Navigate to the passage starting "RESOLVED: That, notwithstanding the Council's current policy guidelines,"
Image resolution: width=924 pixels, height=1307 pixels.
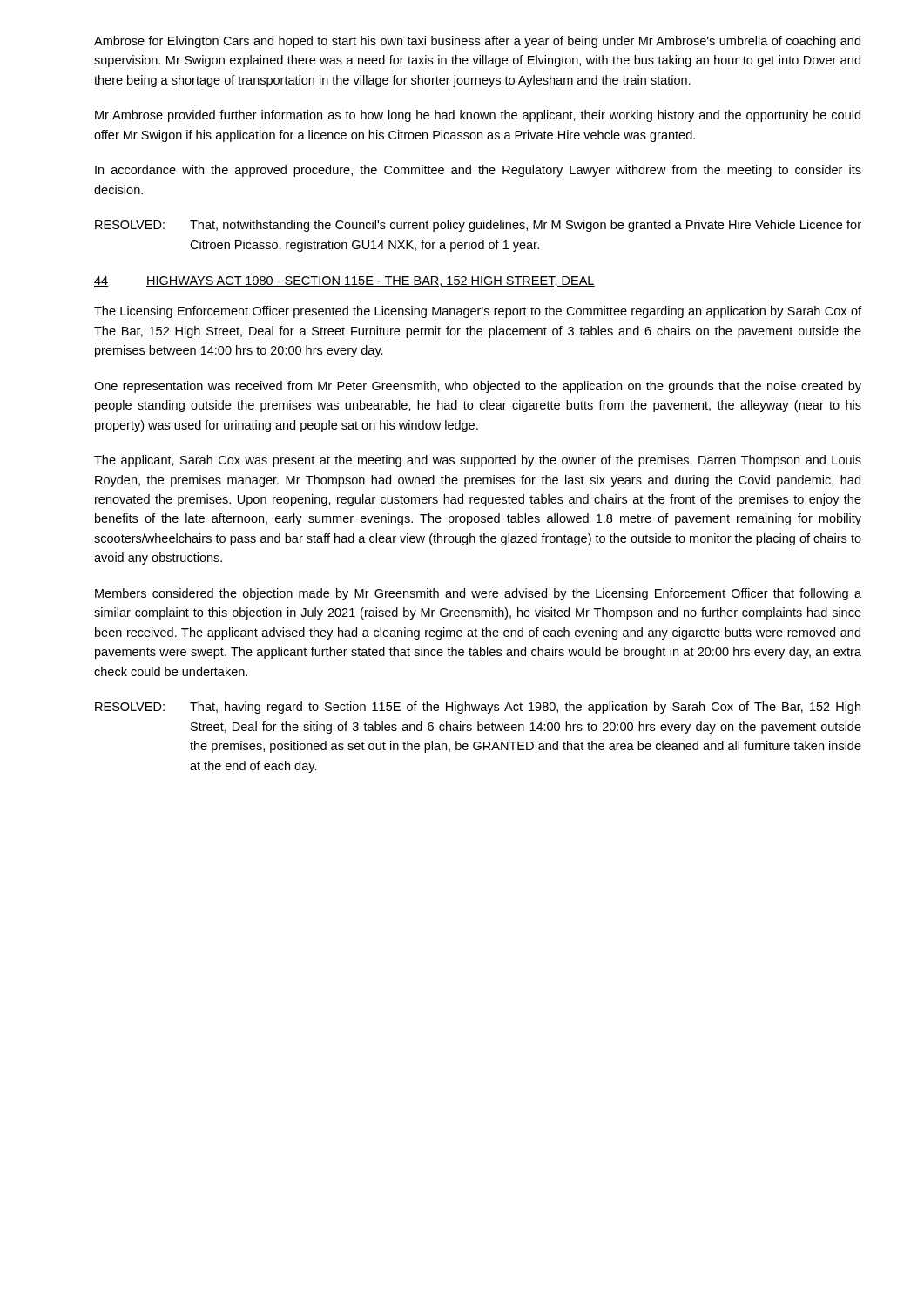478,235
